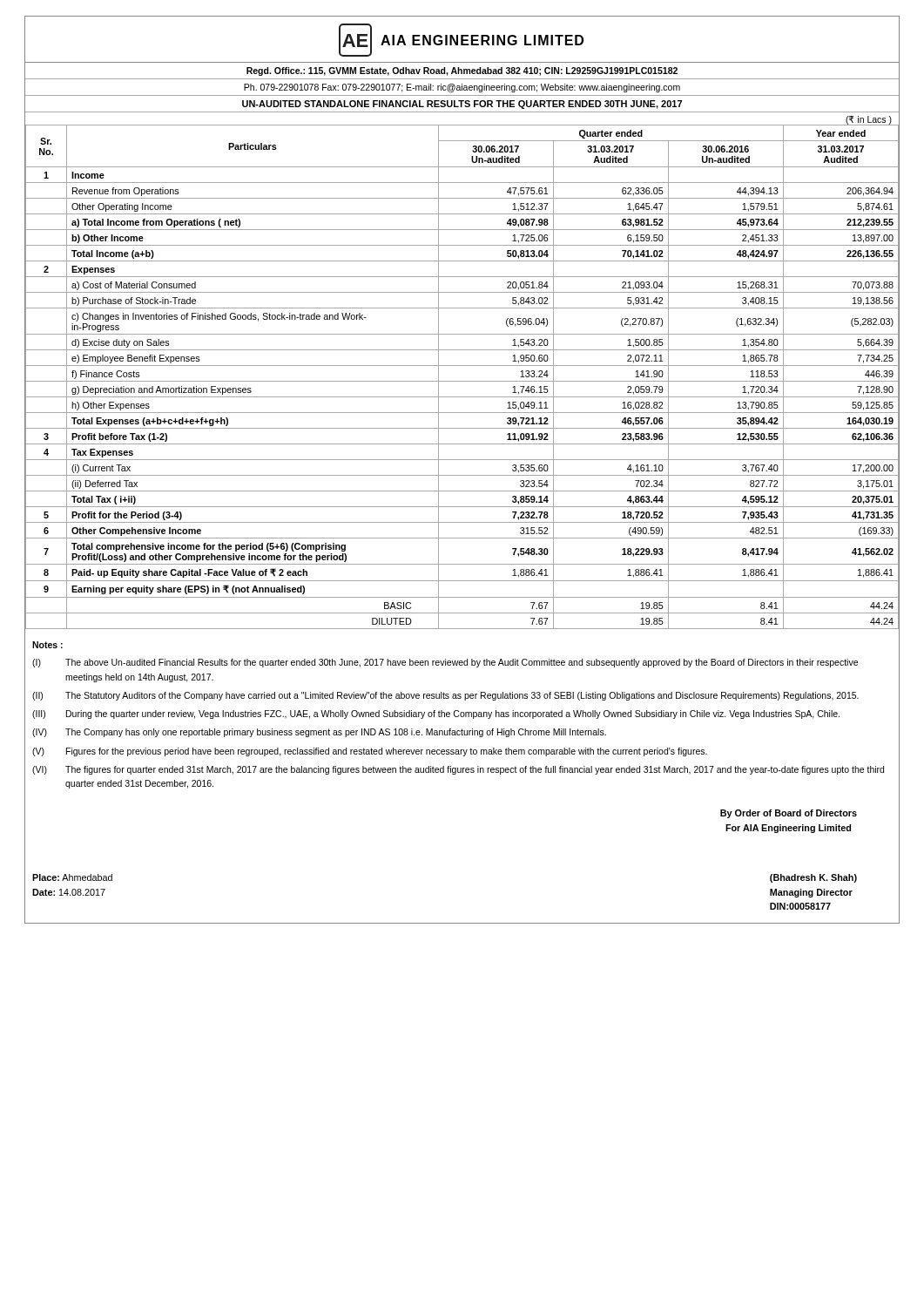
Task: Select the text block starting "(I) The above Un-audited Financial Results for"
Action: 462,670
